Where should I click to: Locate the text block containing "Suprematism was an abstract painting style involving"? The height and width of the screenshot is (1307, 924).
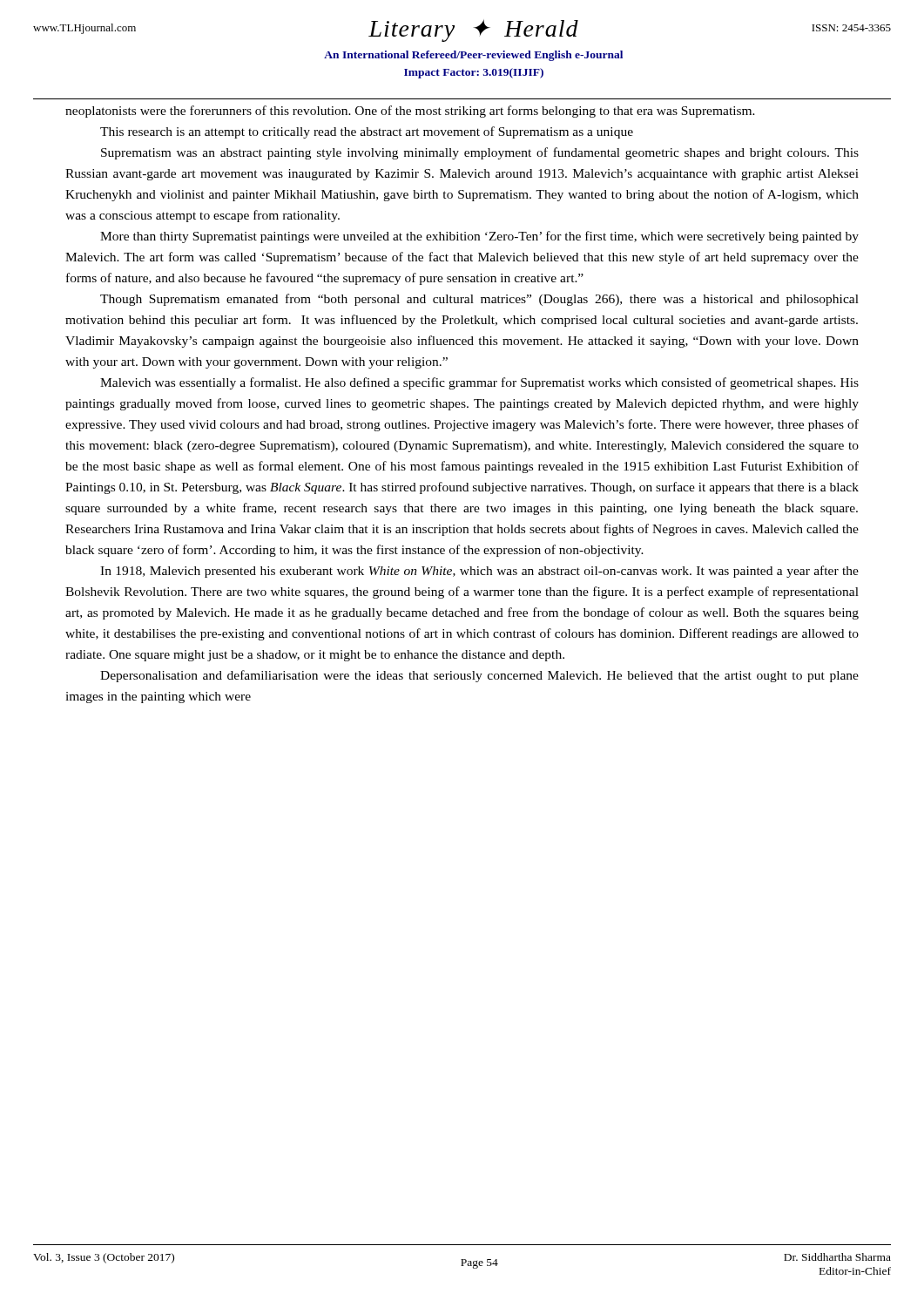462,184
